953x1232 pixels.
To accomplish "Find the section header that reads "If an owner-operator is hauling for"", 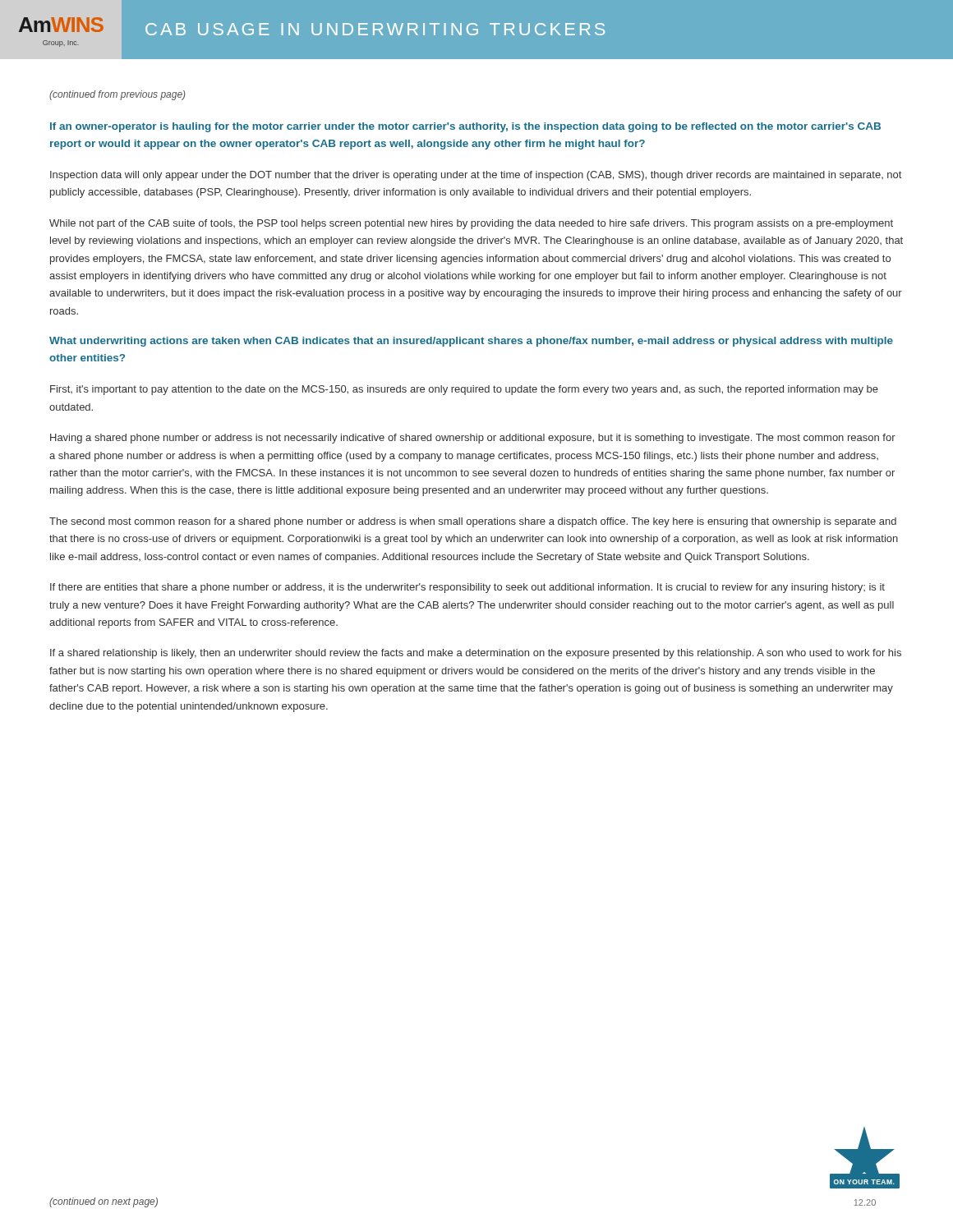I will tap(465, 135).
